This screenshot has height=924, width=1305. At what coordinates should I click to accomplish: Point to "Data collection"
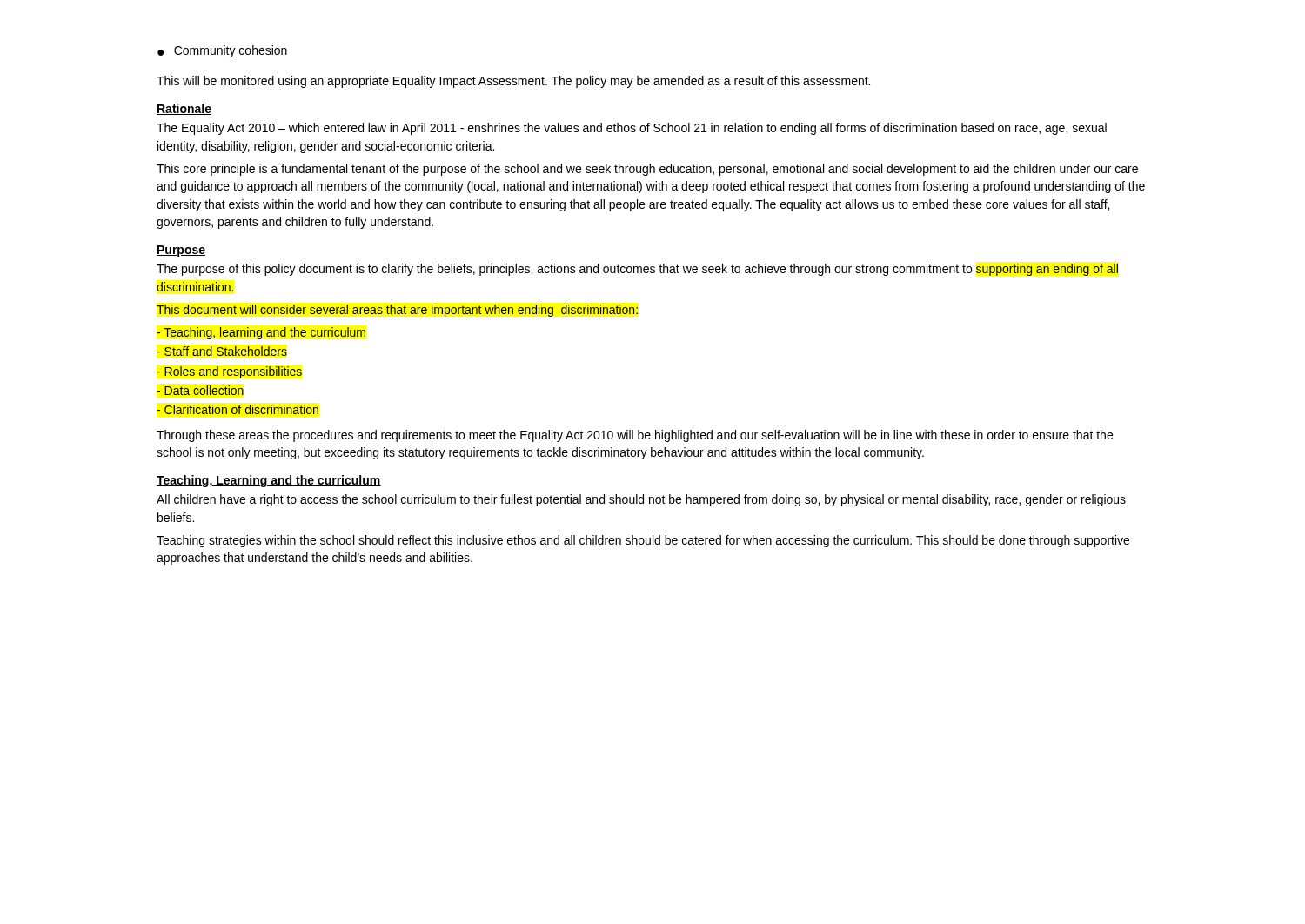[x=200, y=391]
